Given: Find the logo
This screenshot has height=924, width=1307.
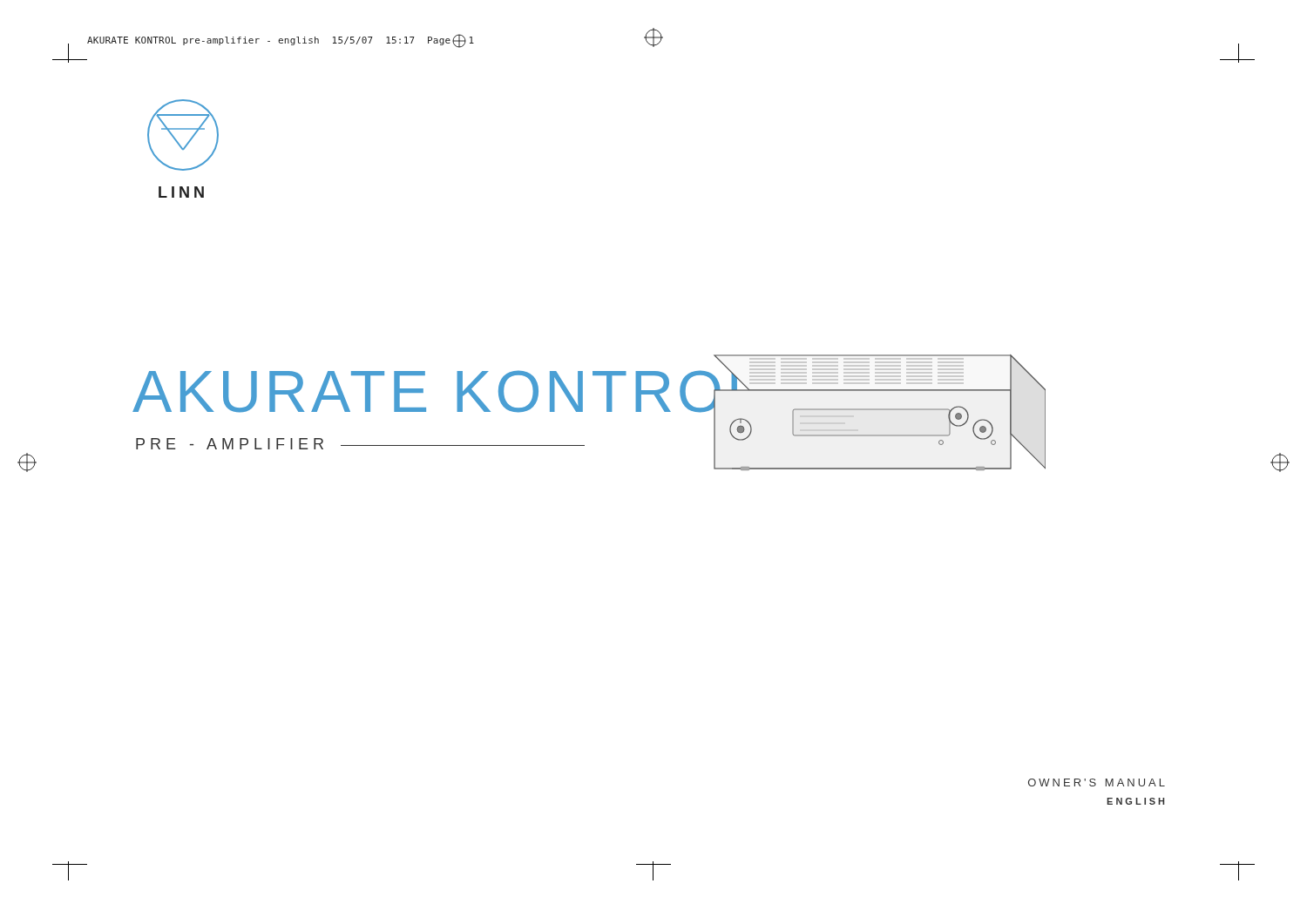Looking at the screenshot, I should coord(183,149).
